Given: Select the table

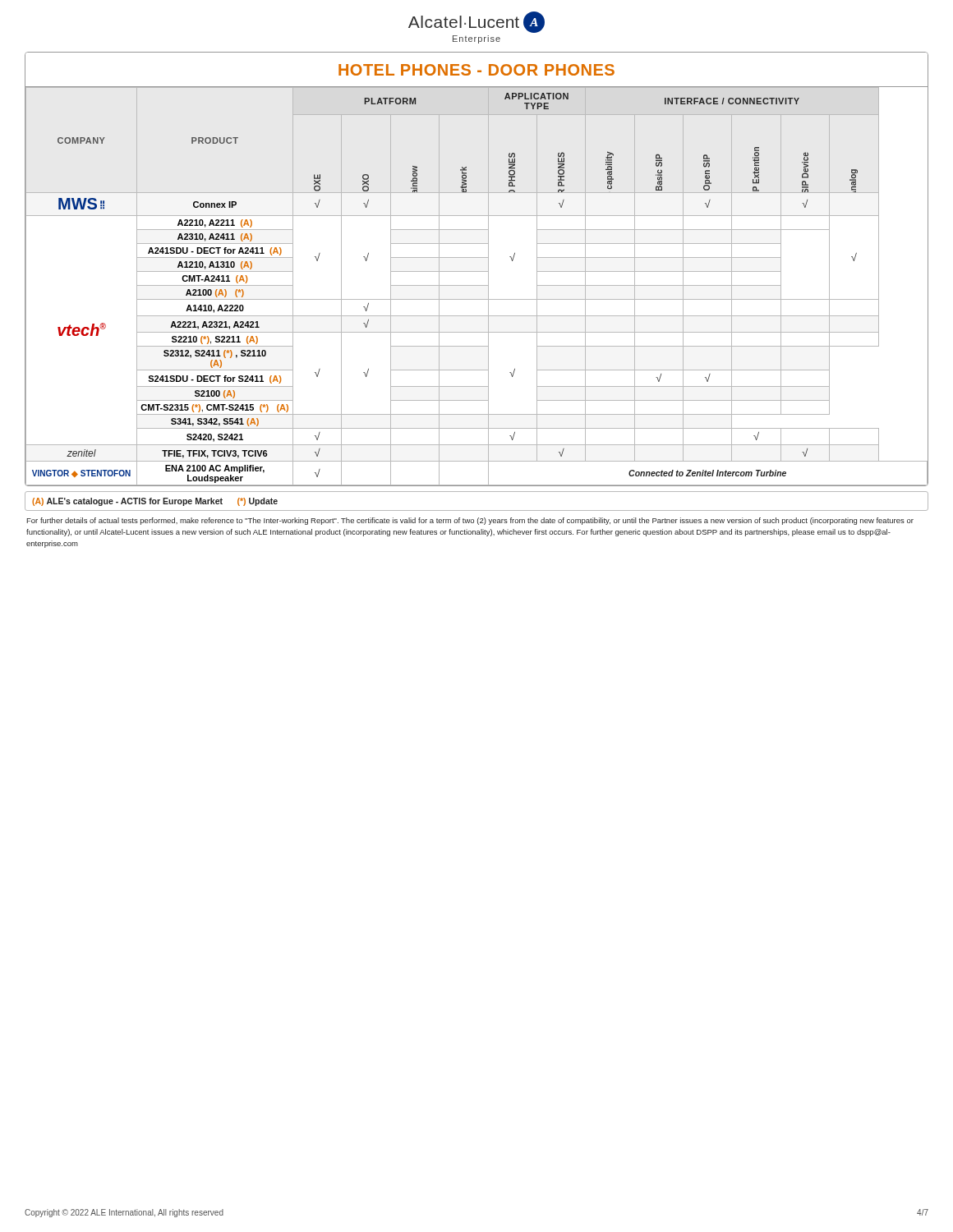Looking at the screenshot, I should (x=476, y=269).
